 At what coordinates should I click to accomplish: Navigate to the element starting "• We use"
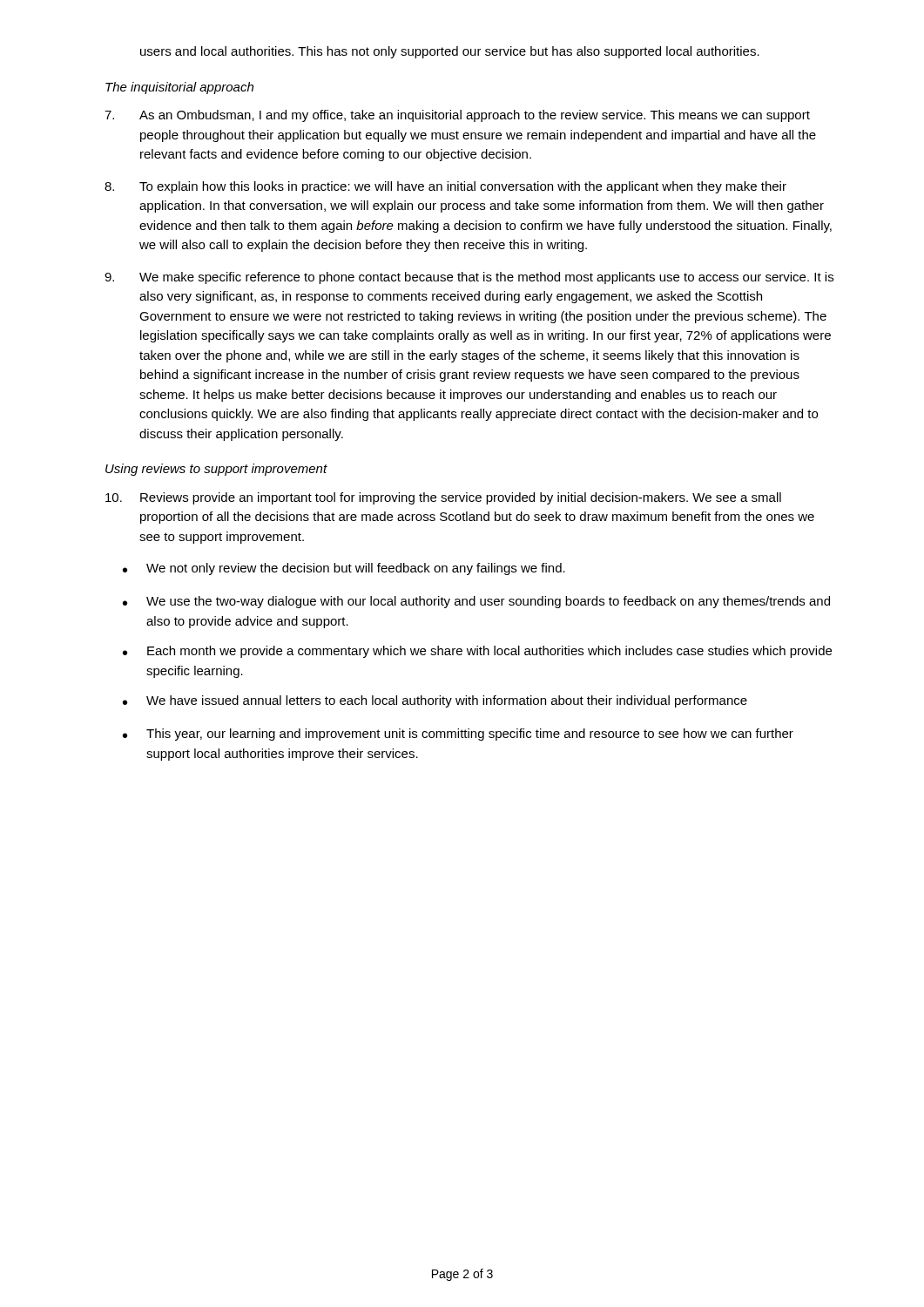point(479,611)
